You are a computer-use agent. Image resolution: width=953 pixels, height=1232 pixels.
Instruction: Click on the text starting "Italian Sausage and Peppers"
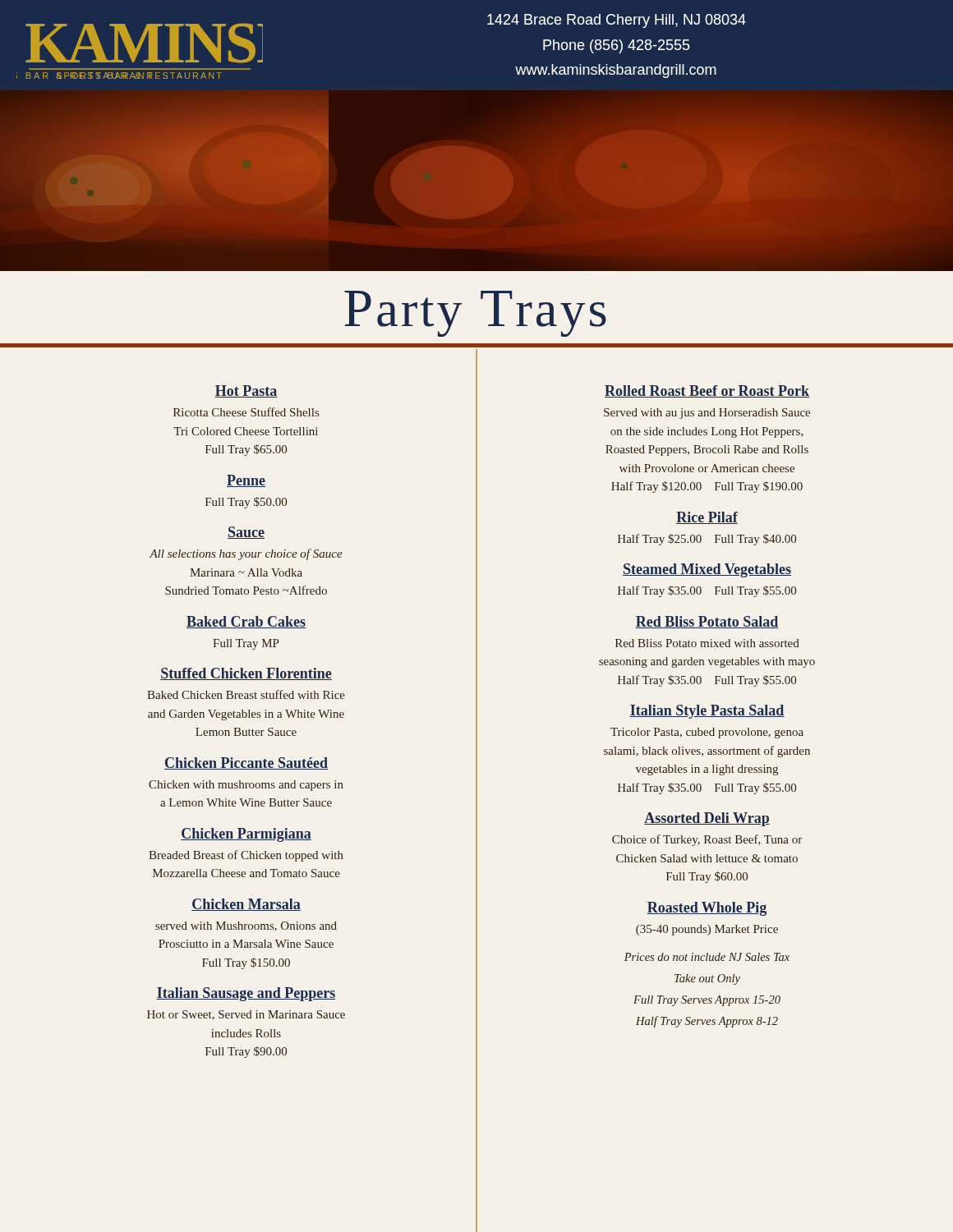coord(246,993)
